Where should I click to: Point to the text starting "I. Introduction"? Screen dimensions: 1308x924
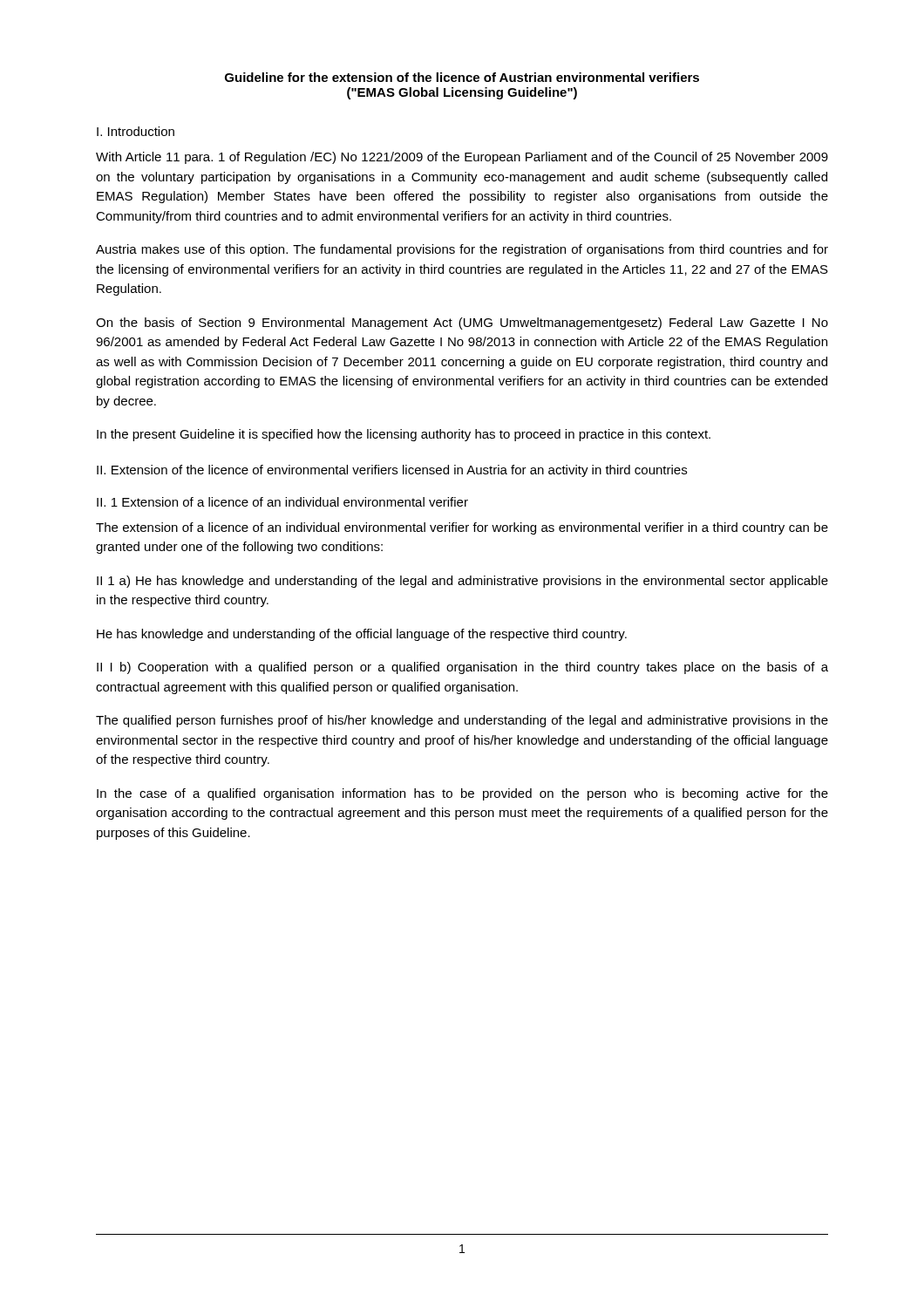point(136,131)
